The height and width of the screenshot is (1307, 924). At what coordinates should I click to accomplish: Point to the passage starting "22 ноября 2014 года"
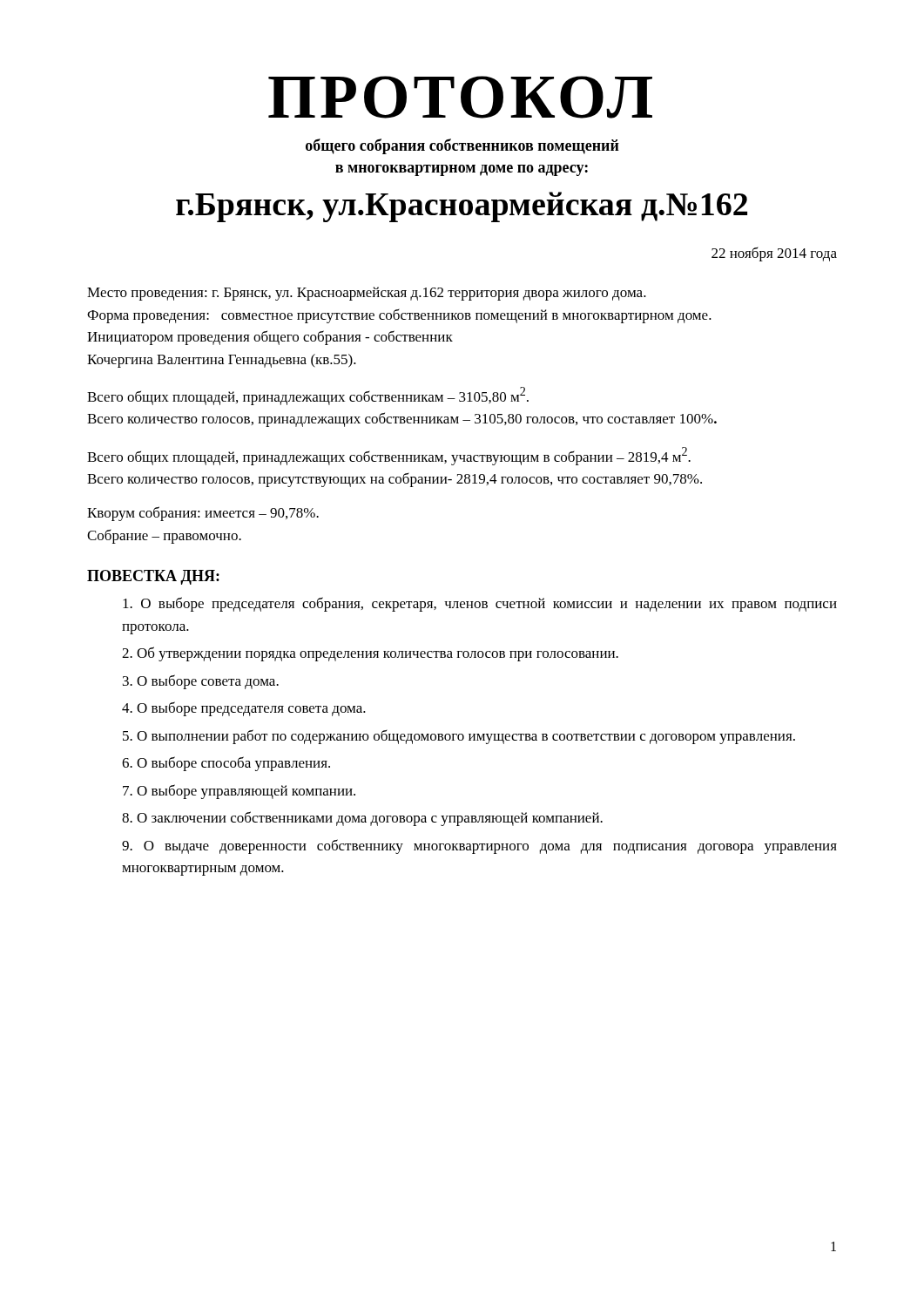click(774, 253)
